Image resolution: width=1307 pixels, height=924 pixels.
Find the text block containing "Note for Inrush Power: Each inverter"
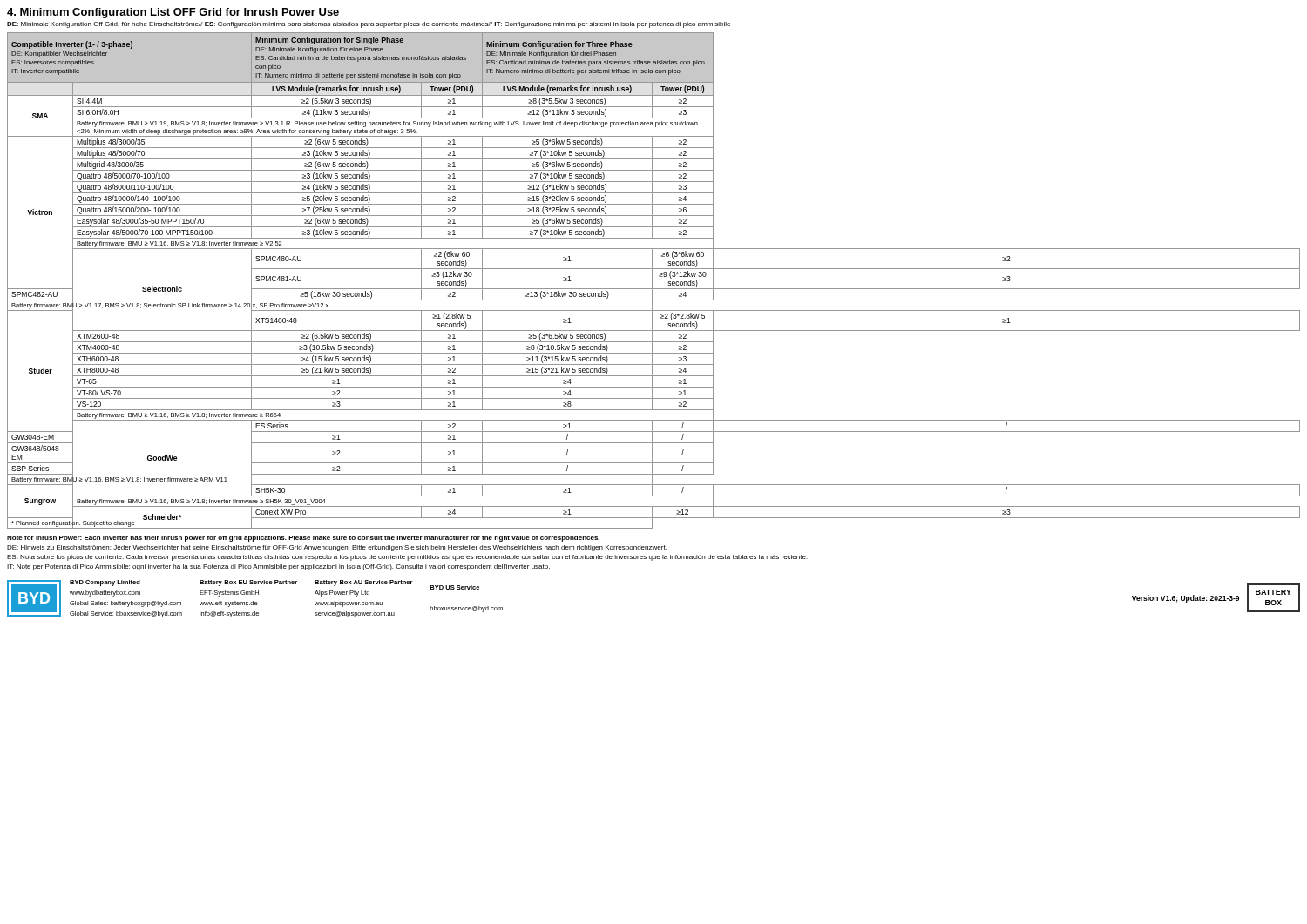407,552
